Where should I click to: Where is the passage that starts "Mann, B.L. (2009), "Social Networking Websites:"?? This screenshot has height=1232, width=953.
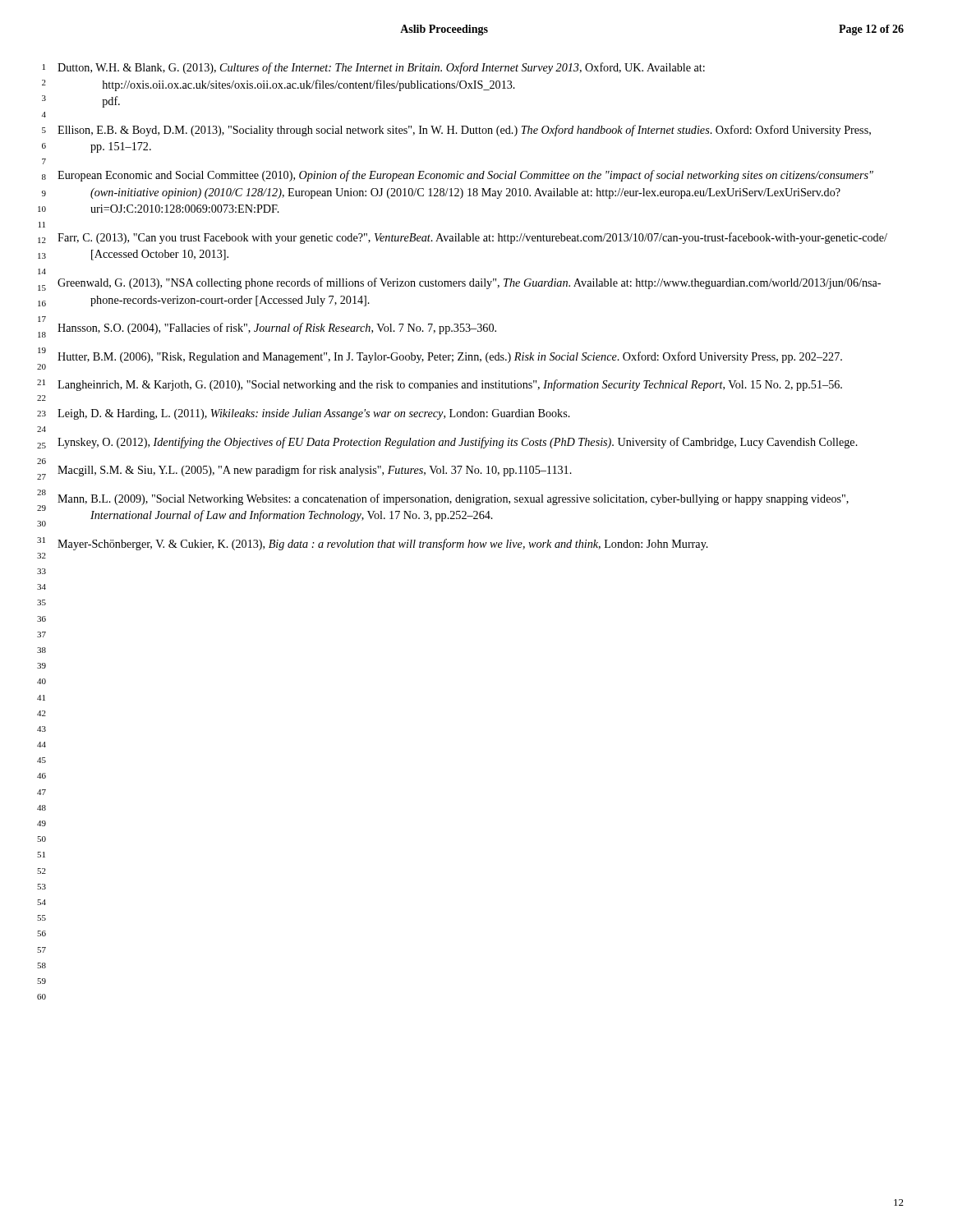tap(453, 507)
